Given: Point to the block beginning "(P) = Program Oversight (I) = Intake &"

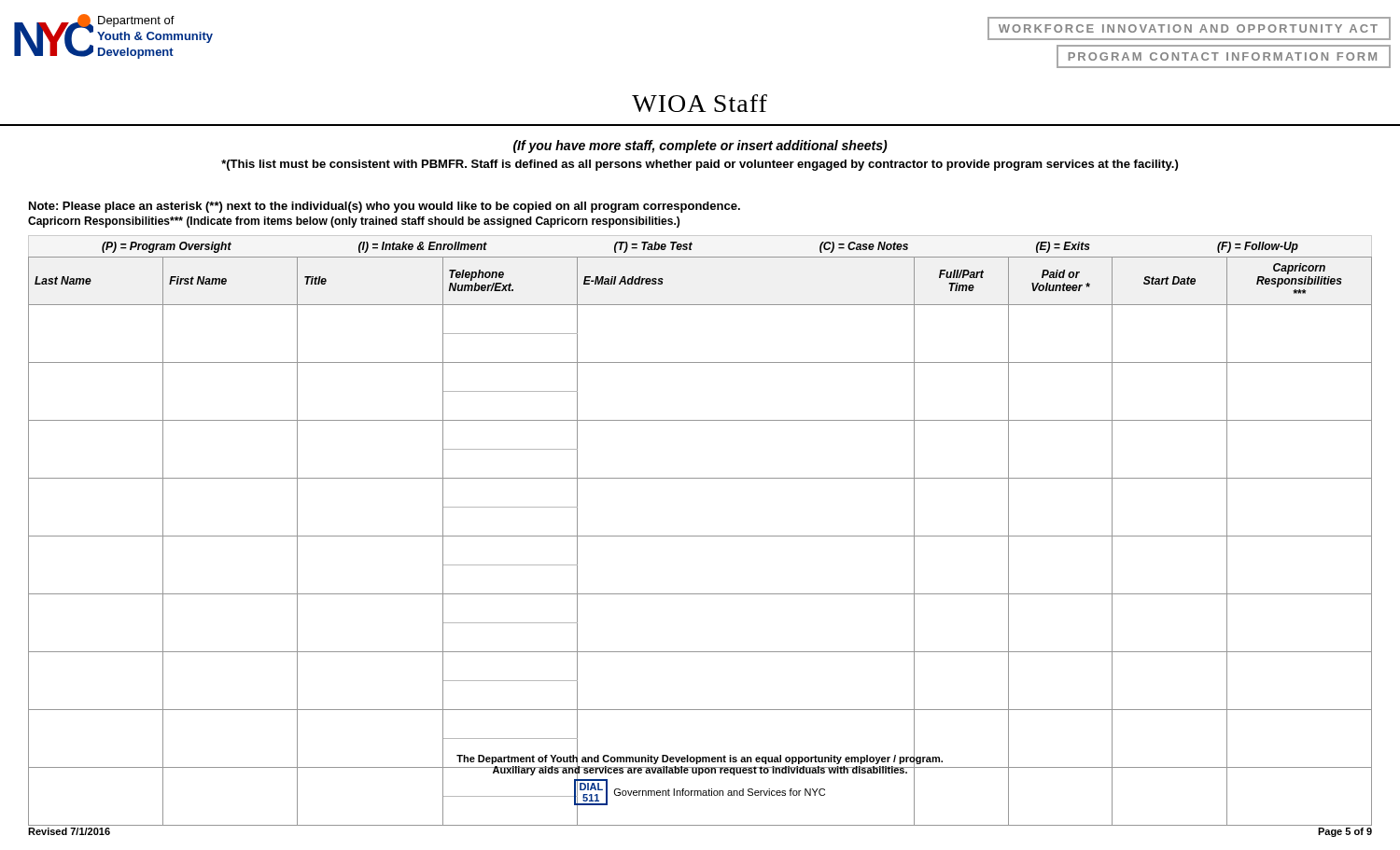Looking at the screenshot, I should [x=700, y=246].
